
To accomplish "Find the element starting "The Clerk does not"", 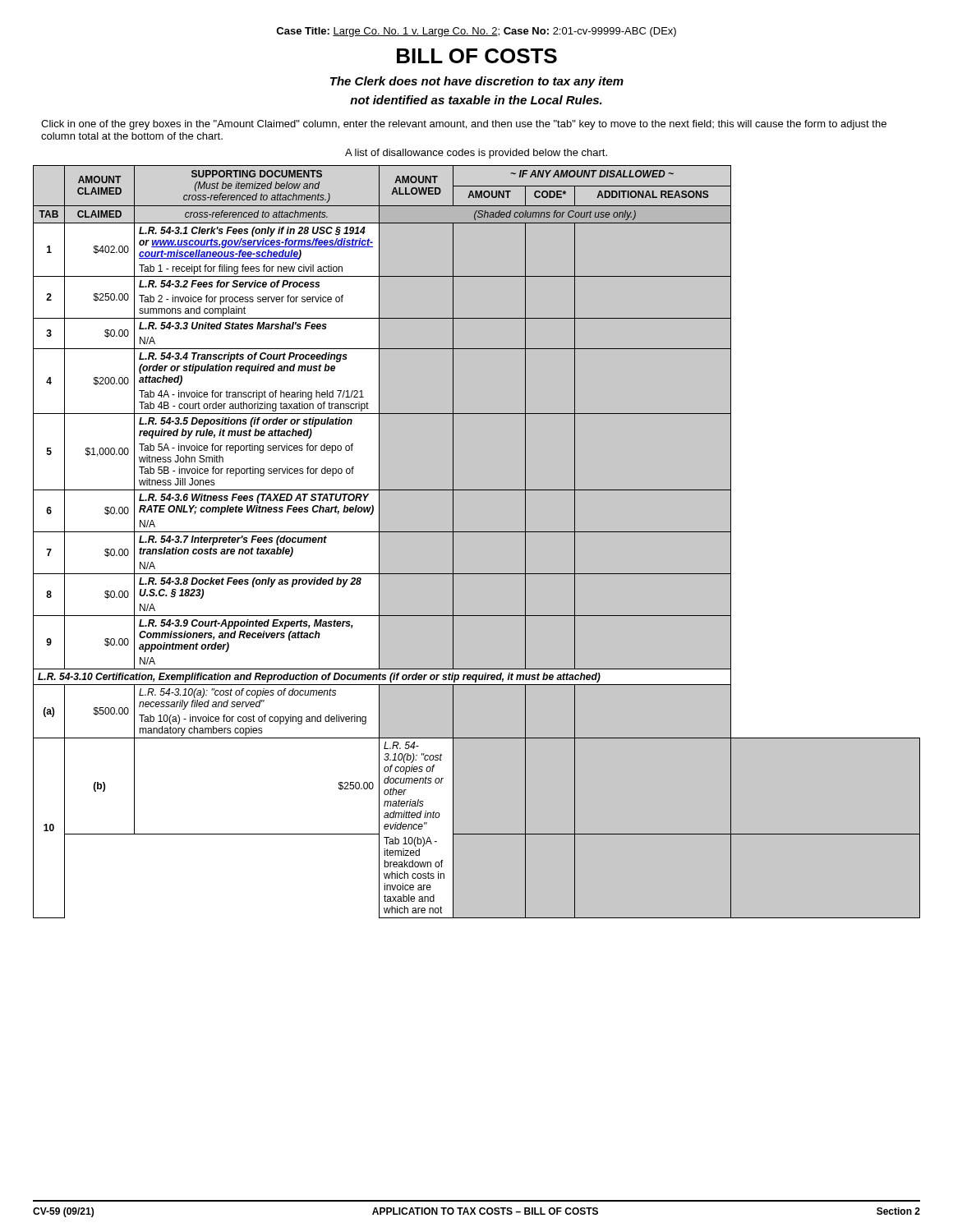I will 476,90.
